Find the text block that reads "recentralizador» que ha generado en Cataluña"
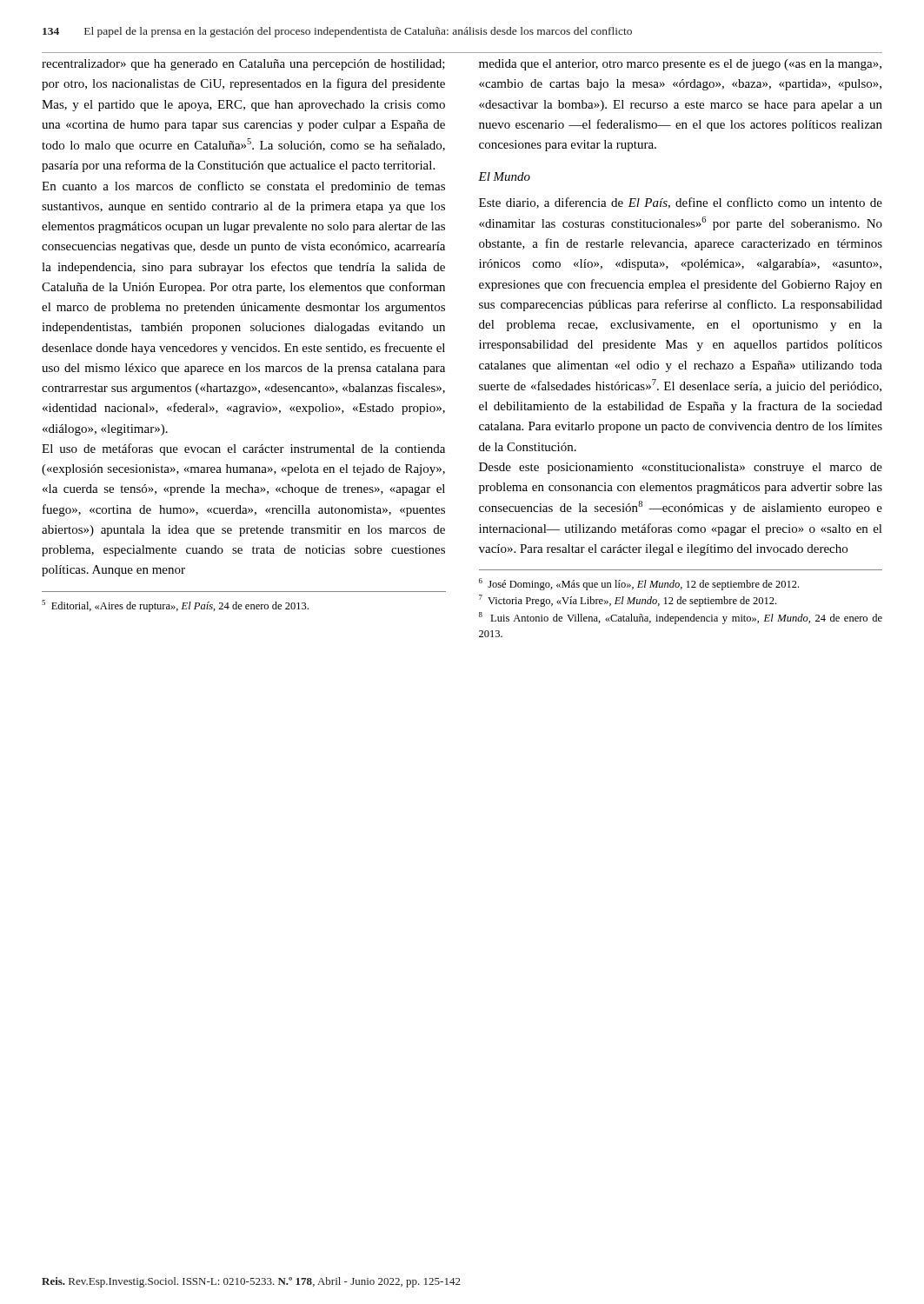This screenshot has height=1304, width=924. (x=244, y=115)
